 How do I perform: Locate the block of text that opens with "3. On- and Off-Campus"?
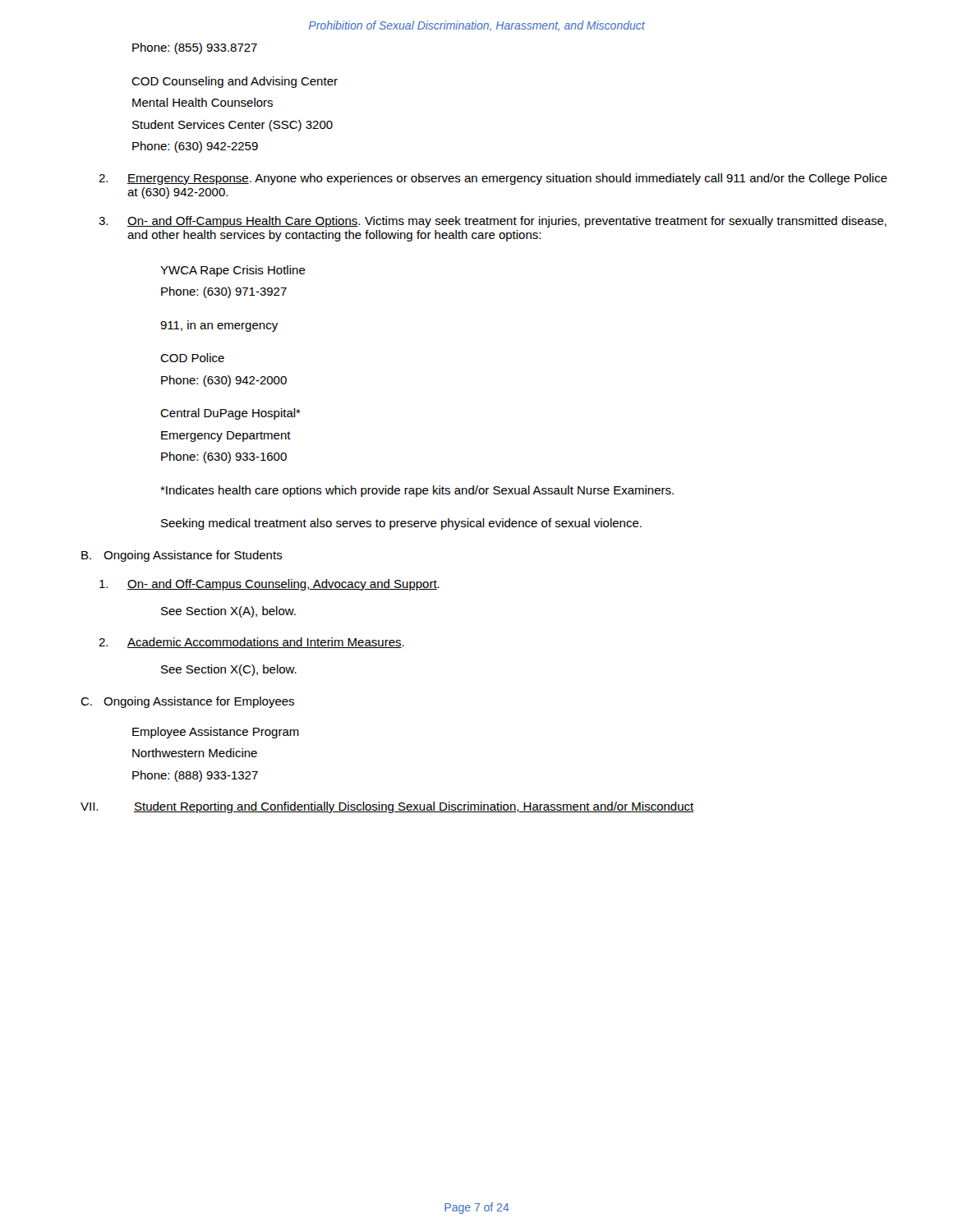[493, 227]
